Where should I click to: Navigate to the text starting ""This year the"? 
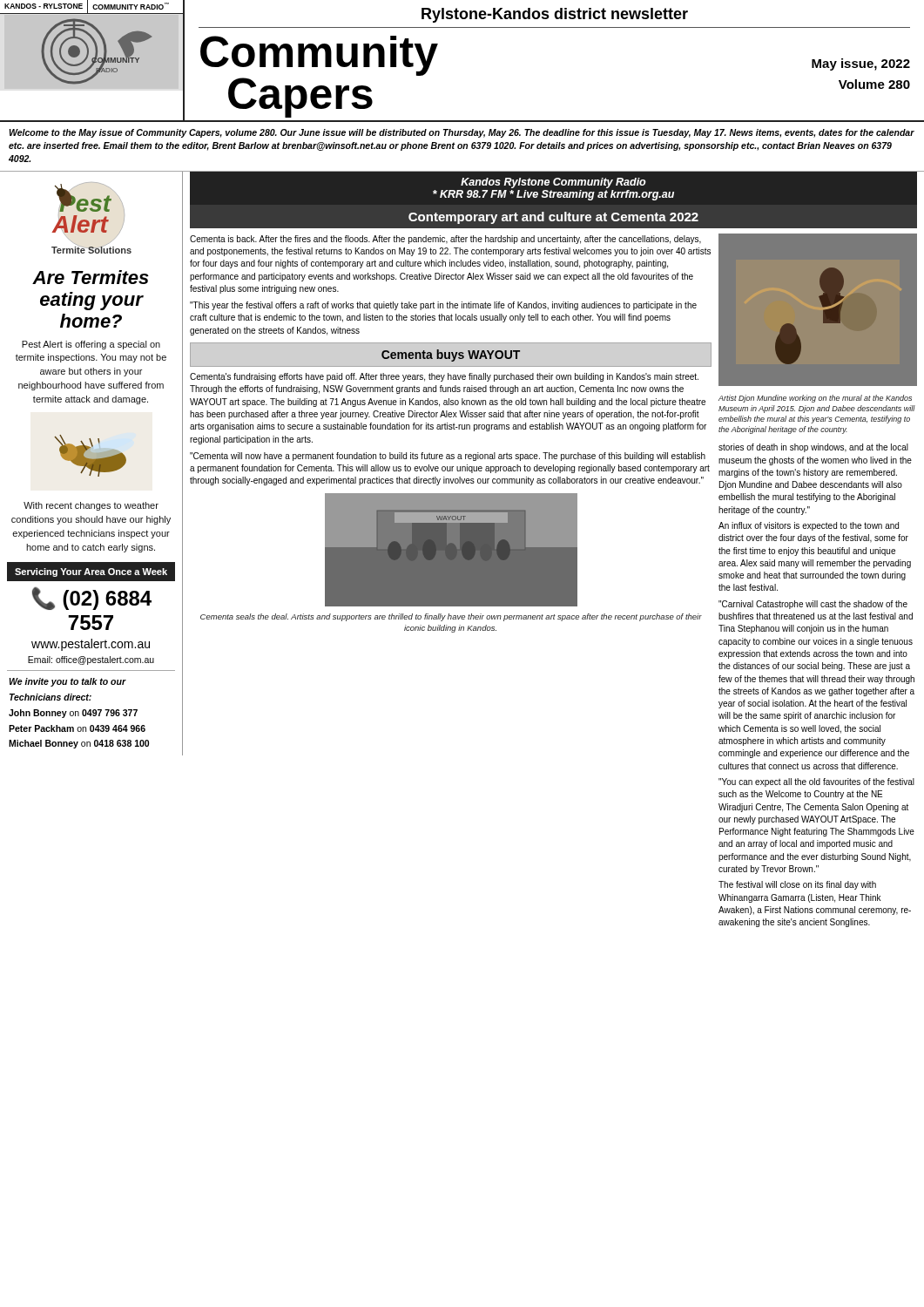pyautogui.click(x=443, y=318)
